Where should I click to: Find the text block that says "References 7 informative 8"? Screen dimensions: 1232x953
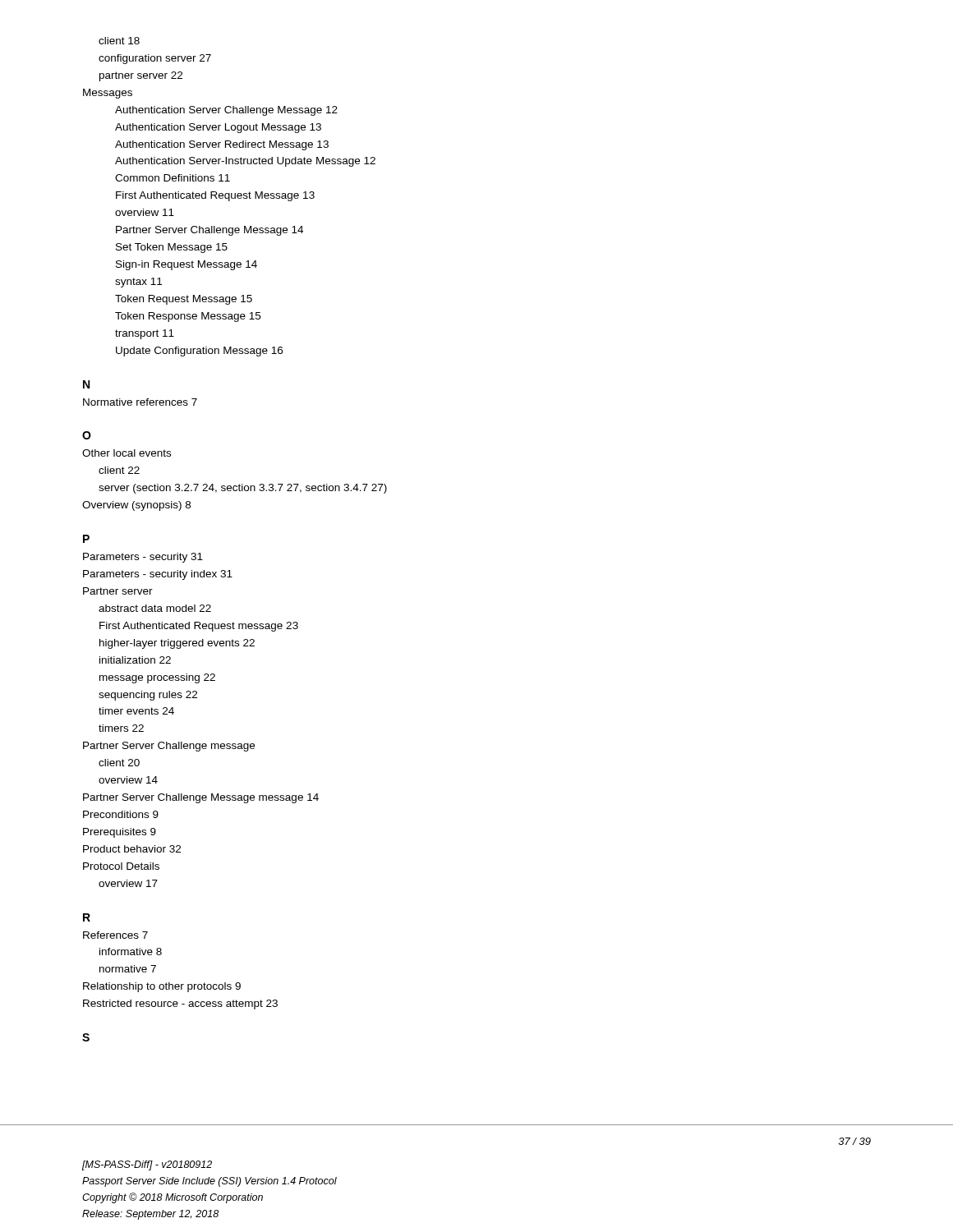[x=115, y=935]
